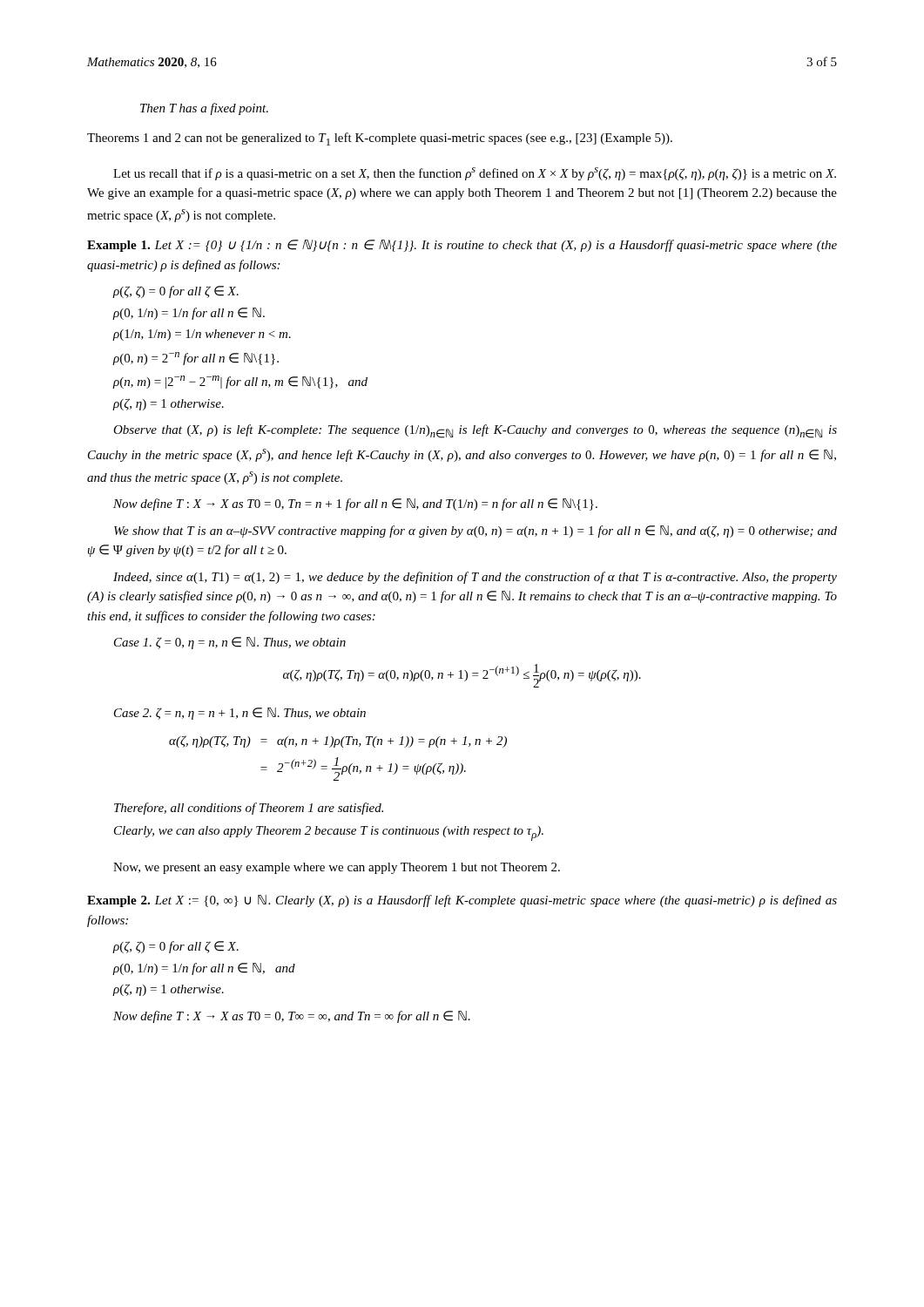Select the passage starting "ρ(1/n, 1/m) = 1/n whenever"
924x1307 pixels.
tap(202, 334)
